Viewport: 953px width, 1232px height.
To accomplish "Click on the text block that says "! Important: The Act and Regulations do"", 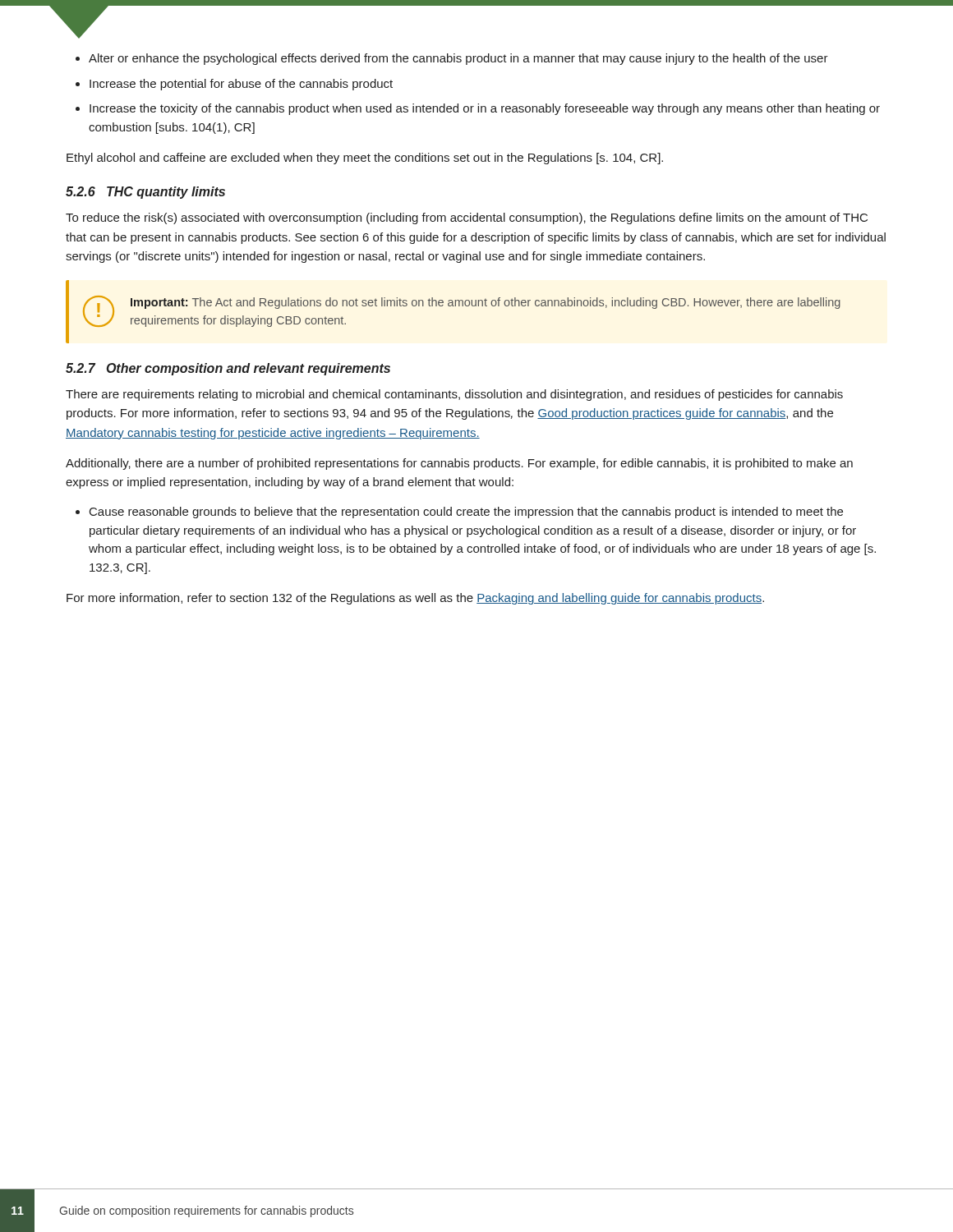I will tap(476, 312).
